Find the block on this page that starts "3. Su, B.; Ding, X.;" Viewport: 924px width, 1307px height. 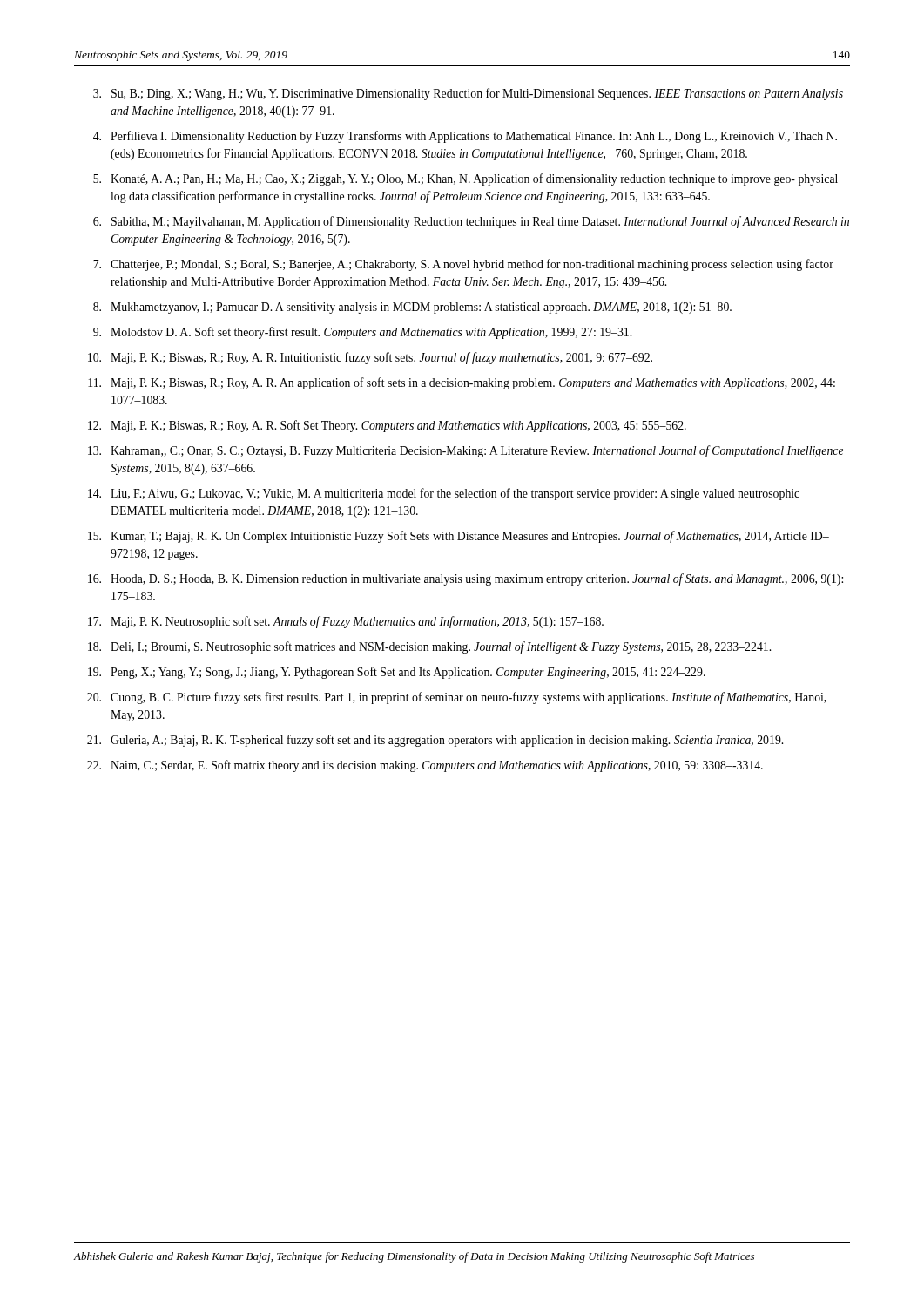pos(462,103)
